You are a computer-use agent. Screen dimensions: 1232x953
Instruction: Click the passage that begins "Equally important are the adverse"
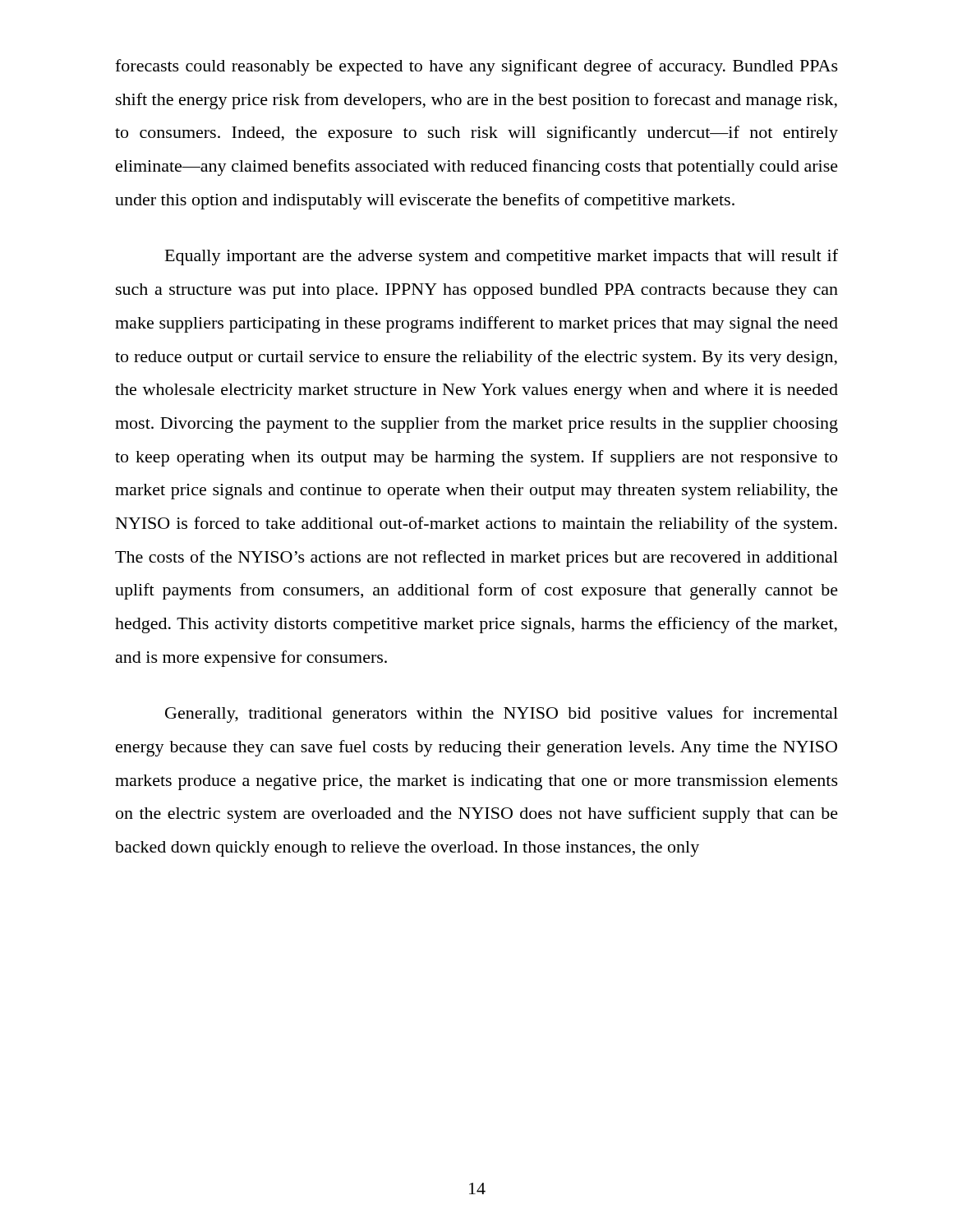coord(476,456)
